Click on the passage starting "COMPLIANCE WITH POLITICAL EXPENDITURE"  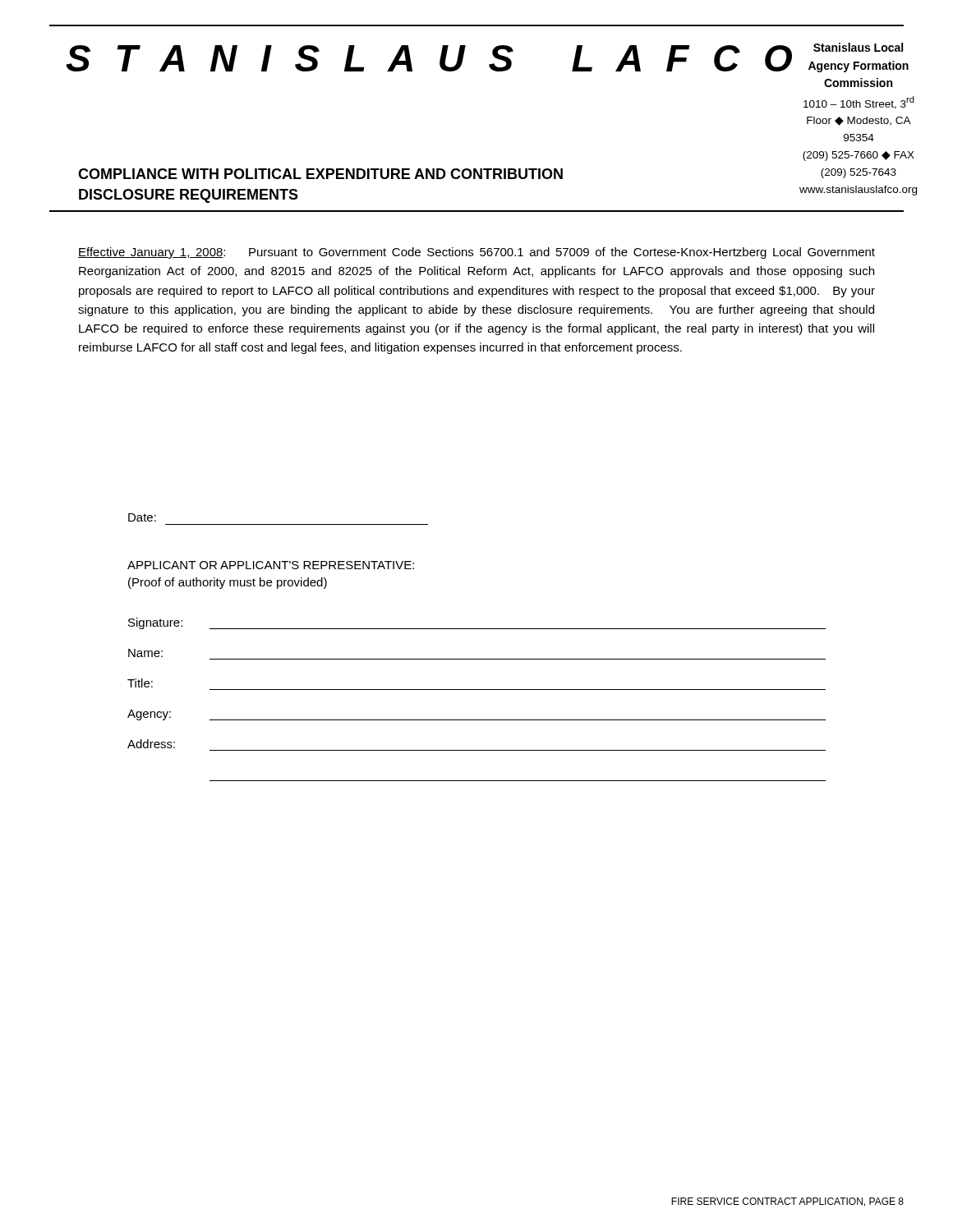[x=321, y=184]
